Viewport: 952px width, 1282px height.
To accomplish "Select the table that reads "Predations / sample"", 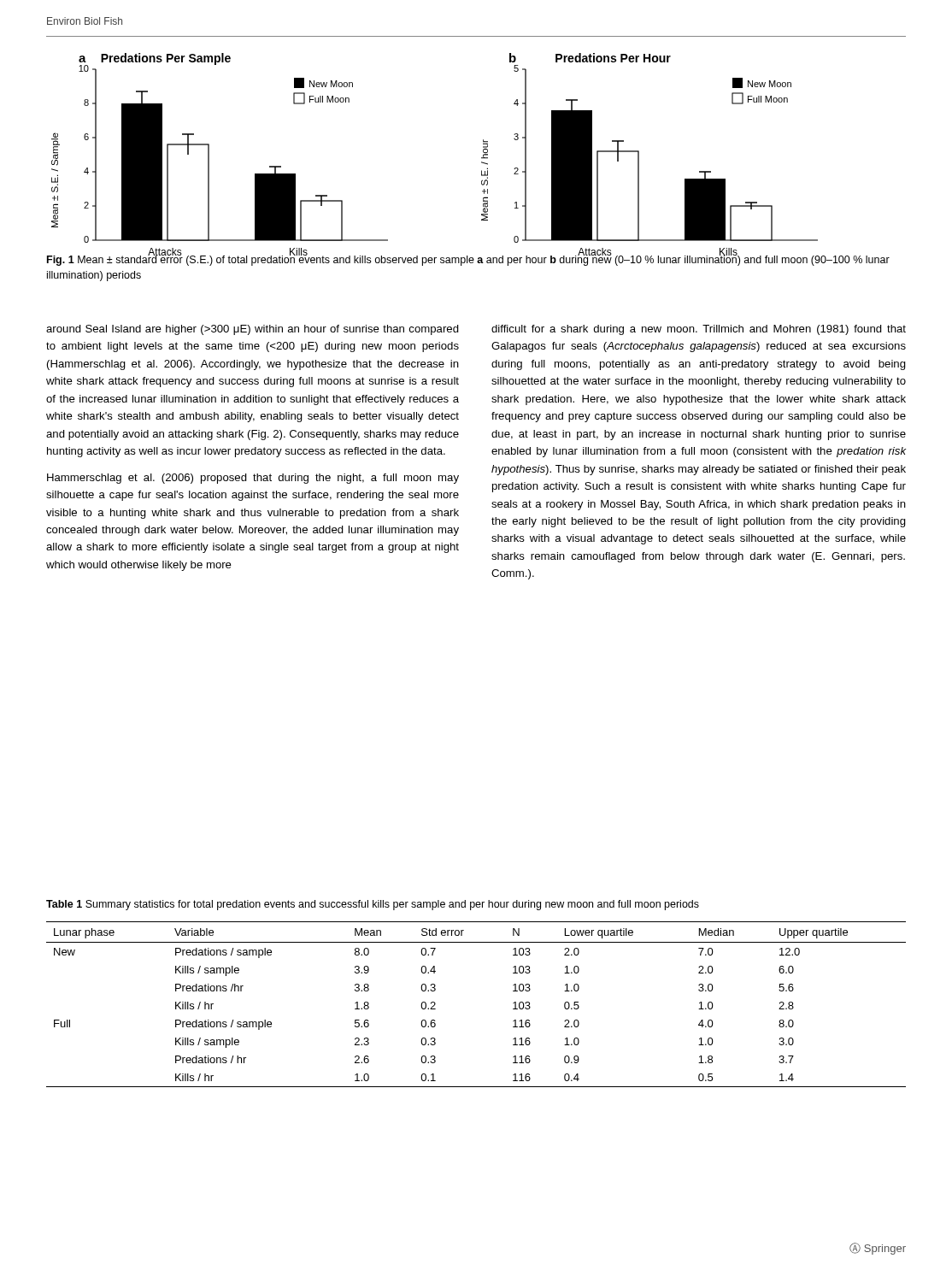I will [x=476, y=1004].
